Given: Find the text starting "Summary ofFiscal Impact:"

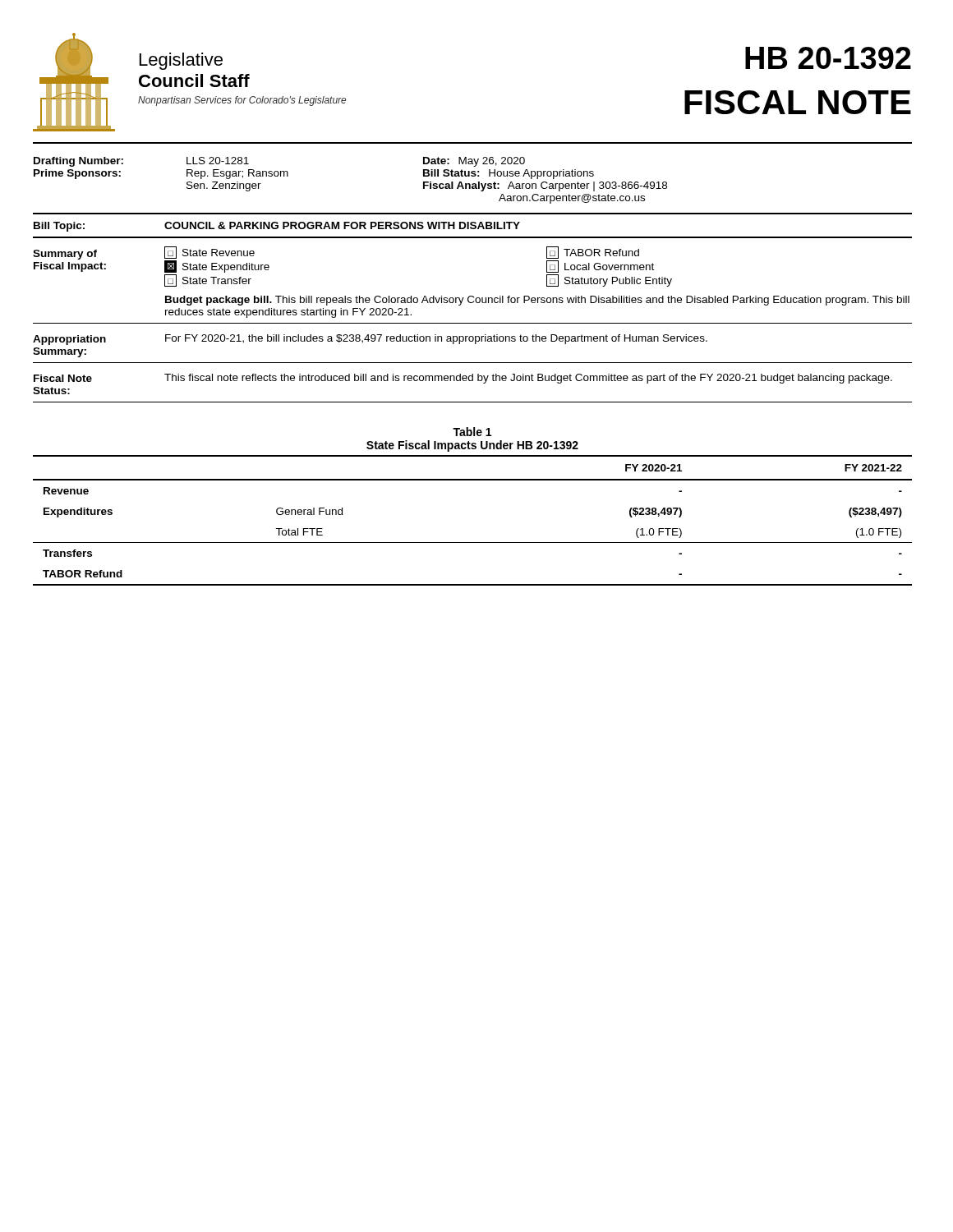Looking at the screenshot, I should pyautogui.click(x=70, y=260).
